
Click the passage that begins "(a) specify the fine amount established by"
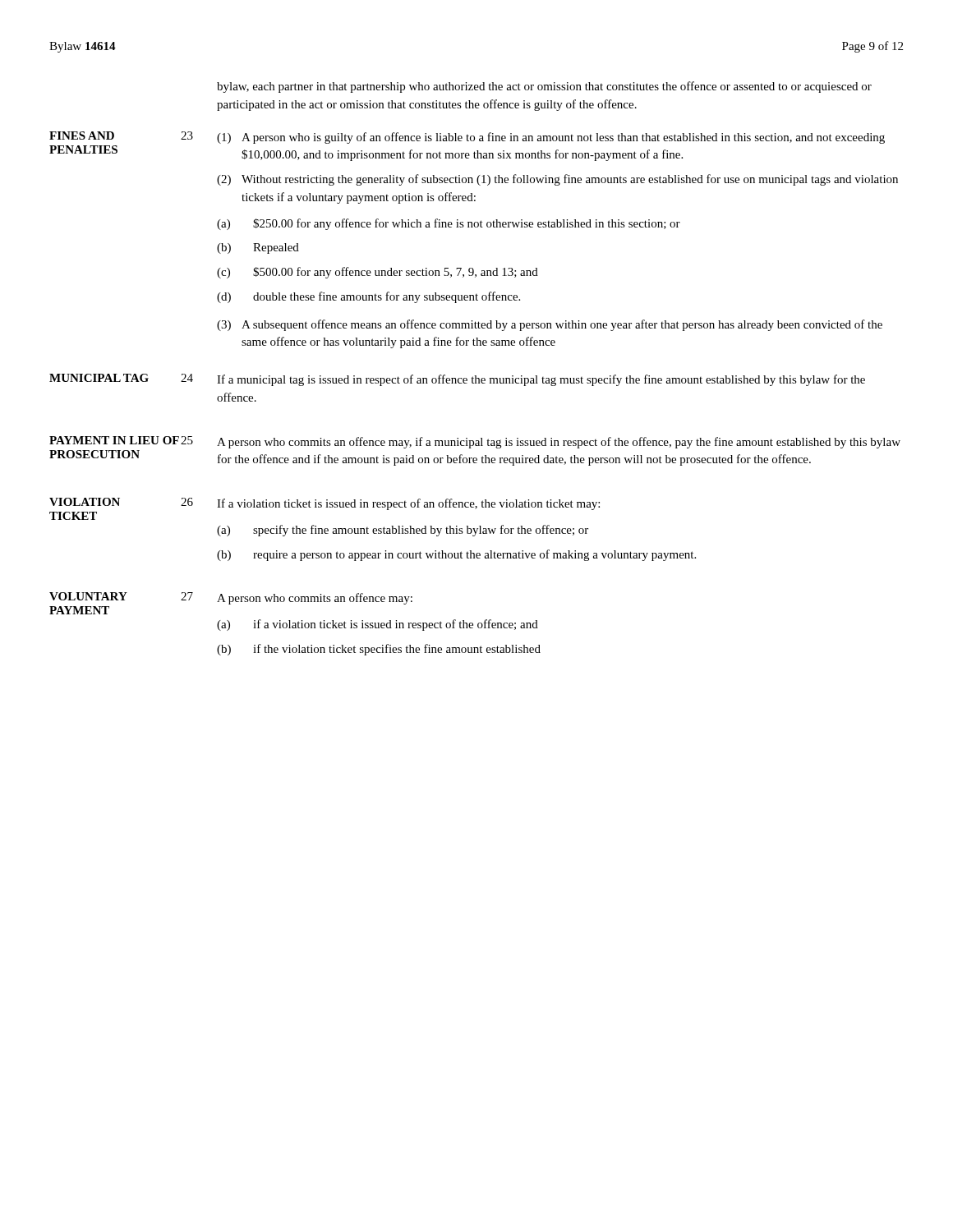click(560, 530)
